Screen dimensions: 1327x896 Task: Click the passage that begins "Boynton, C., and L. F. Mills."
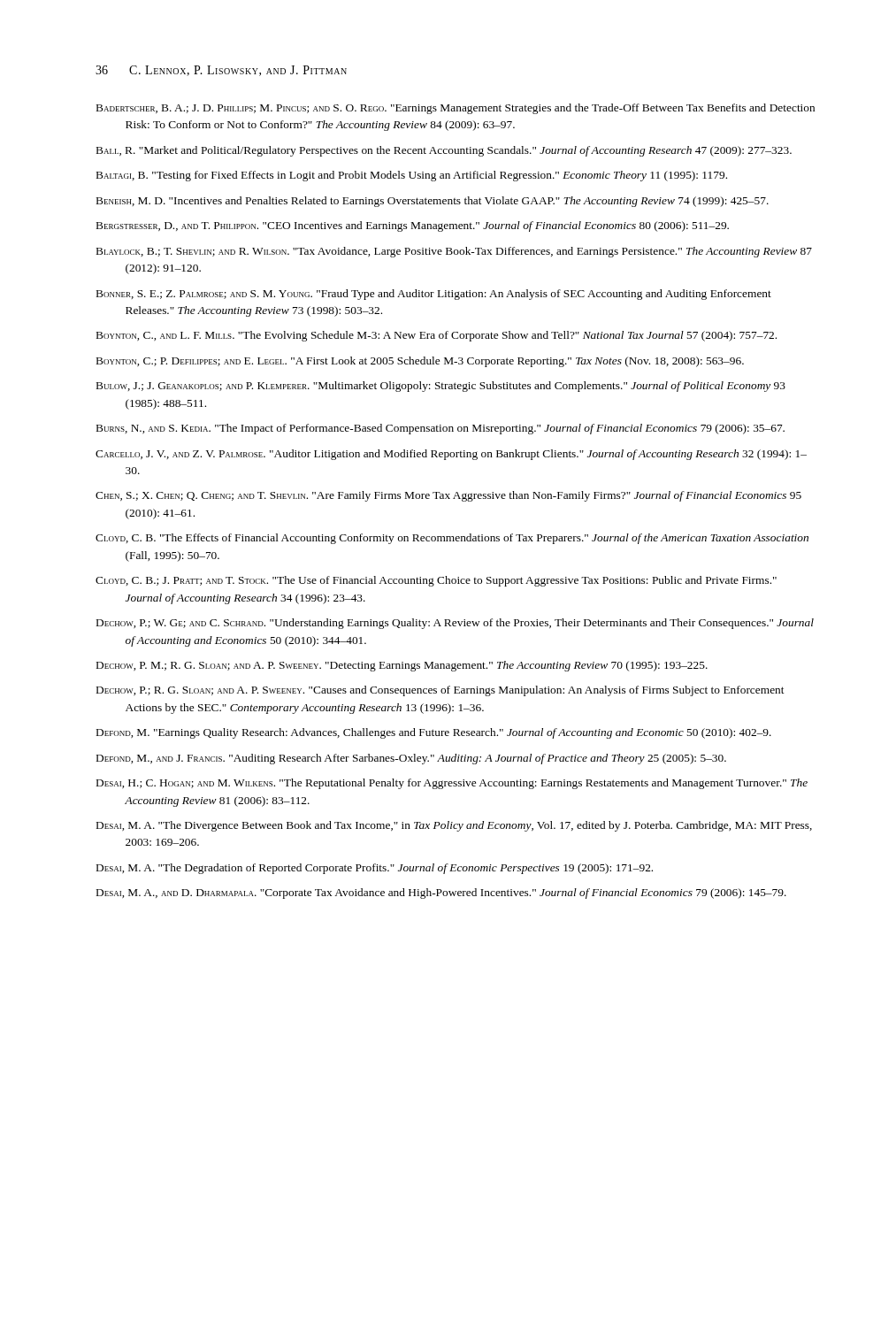tap(437, 335)
